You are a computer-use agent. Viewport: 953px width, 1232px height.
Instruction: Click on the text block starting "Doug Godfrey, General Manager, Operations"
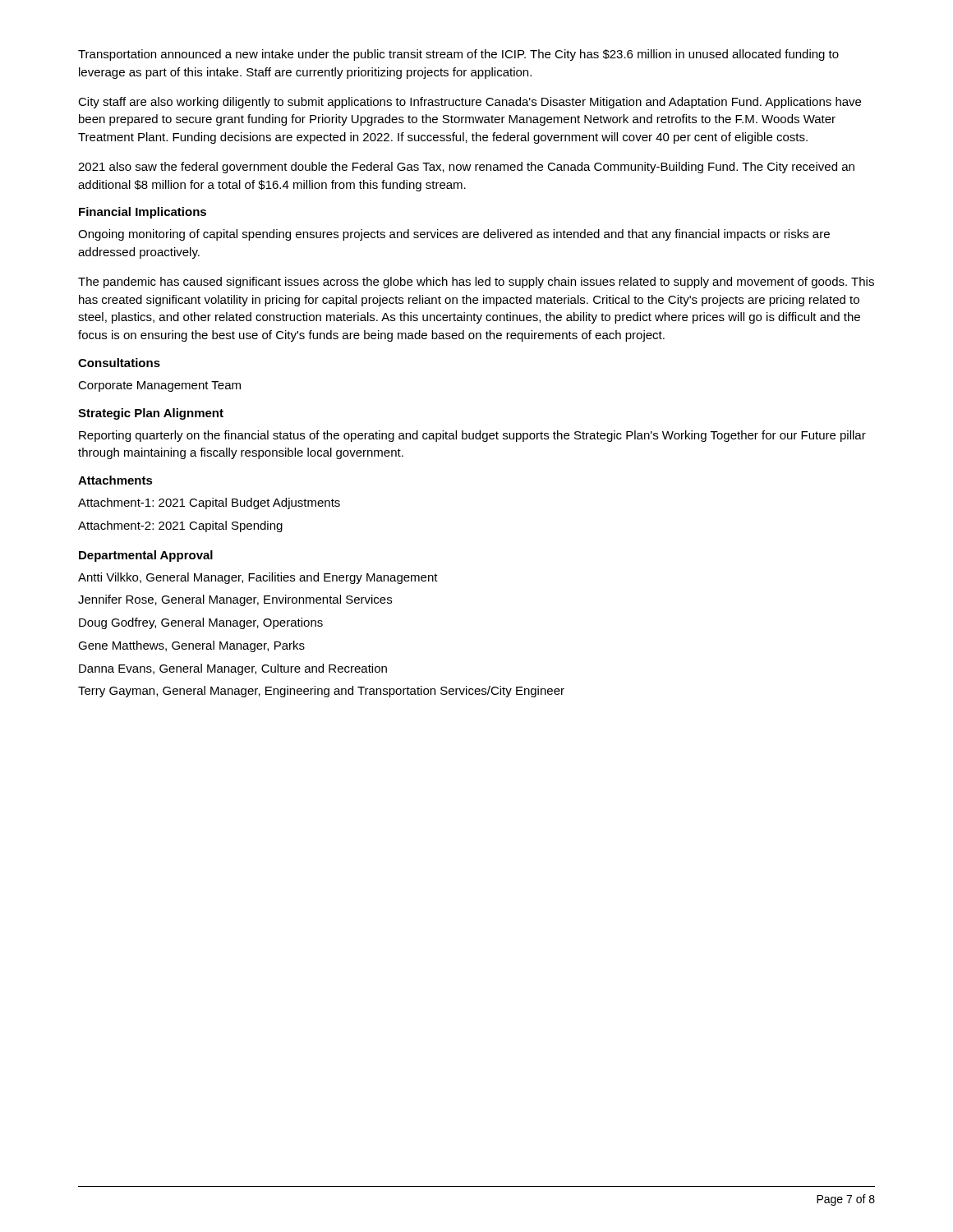tap(201, 622)
